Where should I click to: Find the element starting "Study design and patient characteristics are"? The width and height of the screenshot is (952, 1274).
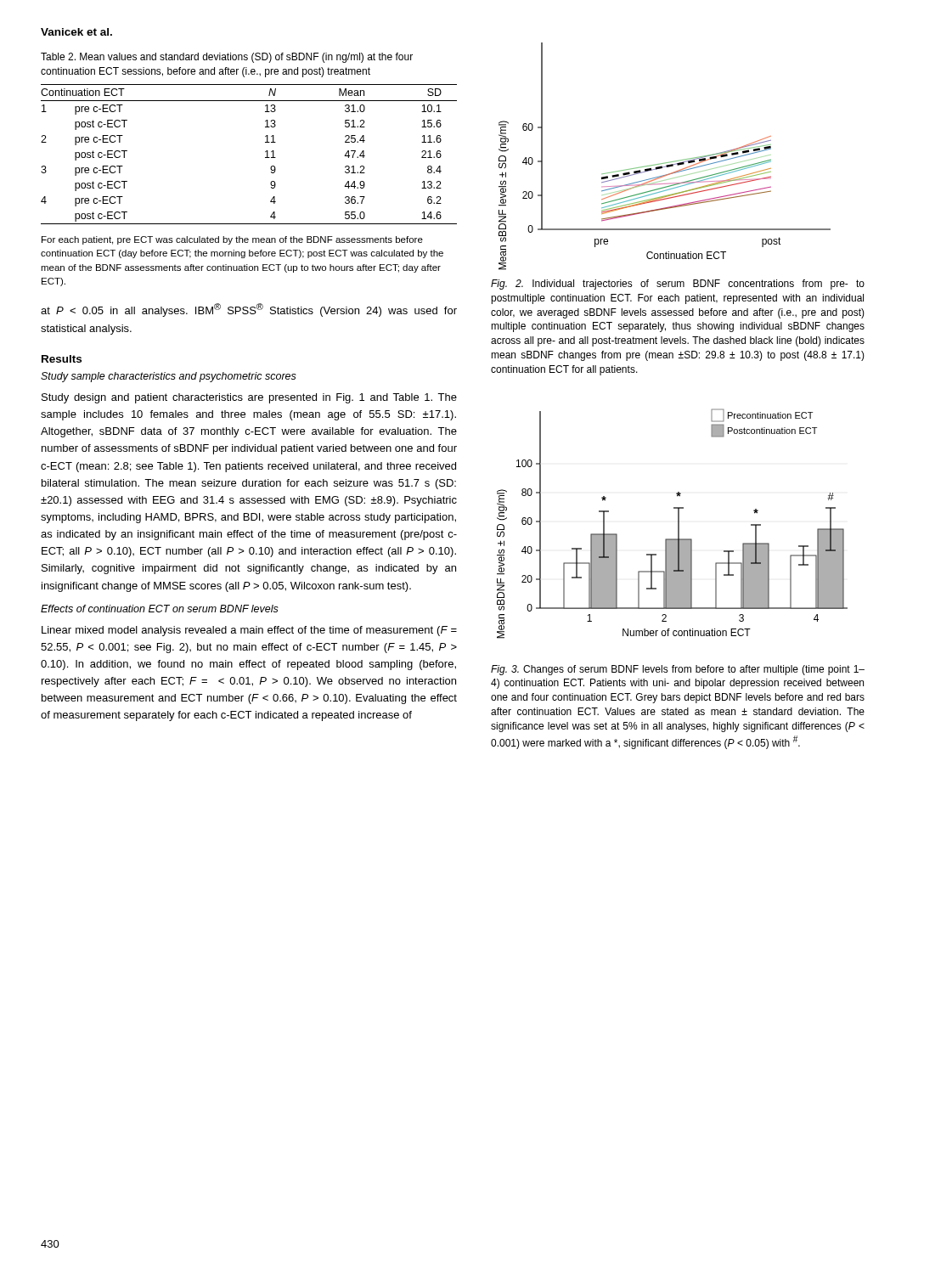pyautogui.click(x=249, y=491)
